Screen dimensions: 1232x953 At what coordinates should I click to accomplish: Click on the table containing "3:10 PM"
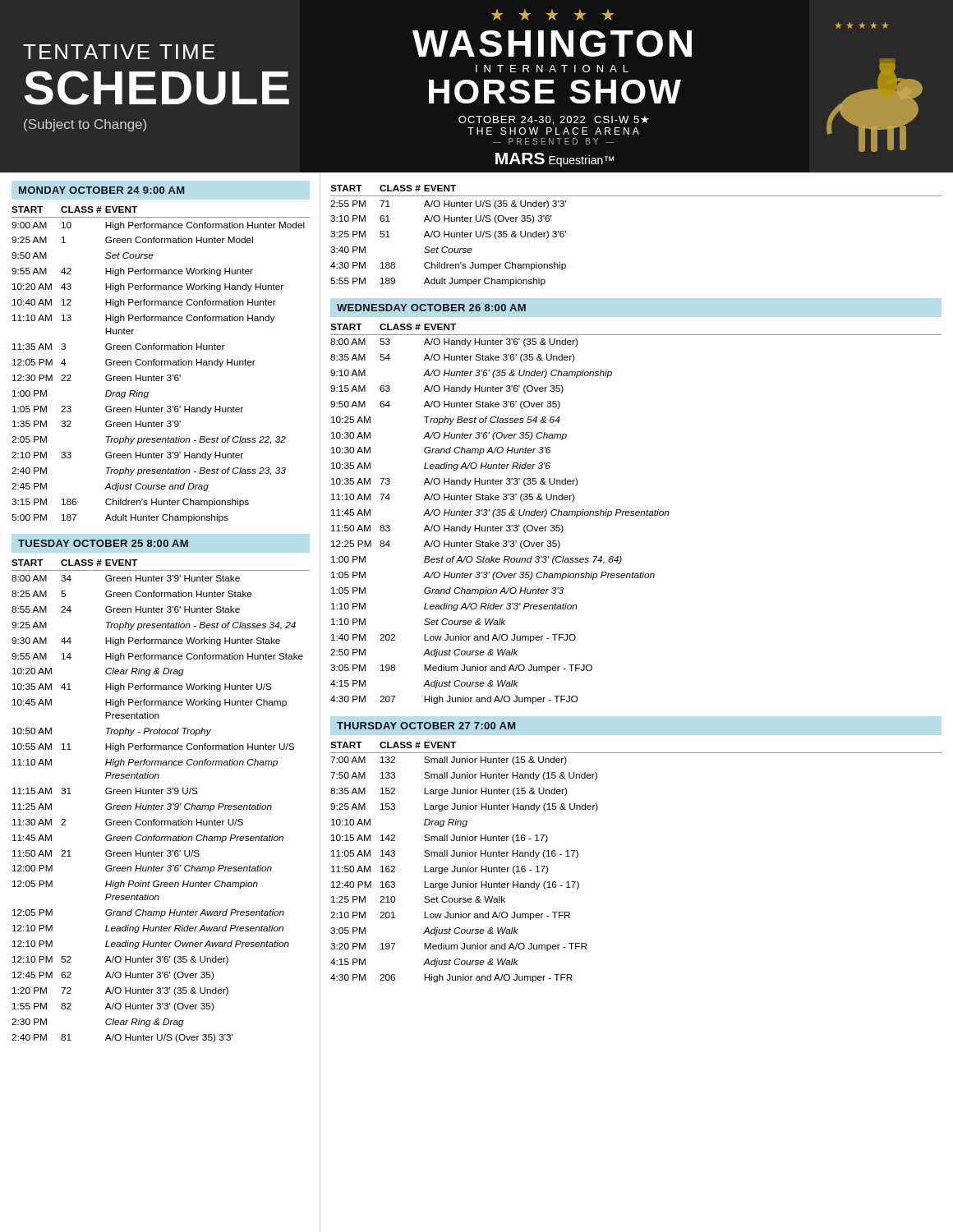tap(636, 235)
